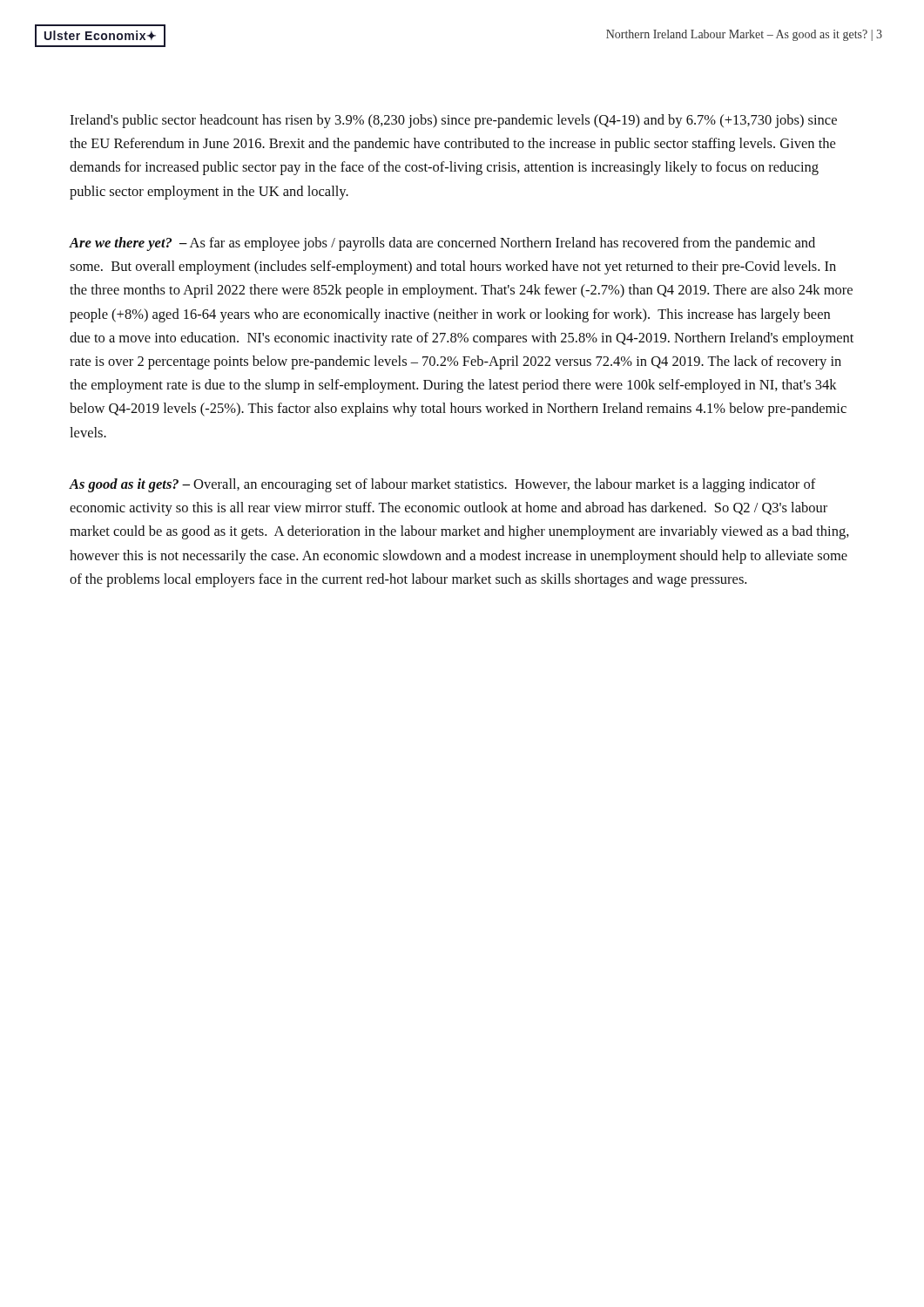Find the block on this page that starts "Ireland's public sector headcount has risen by 3.9%"

pos(453,155)
